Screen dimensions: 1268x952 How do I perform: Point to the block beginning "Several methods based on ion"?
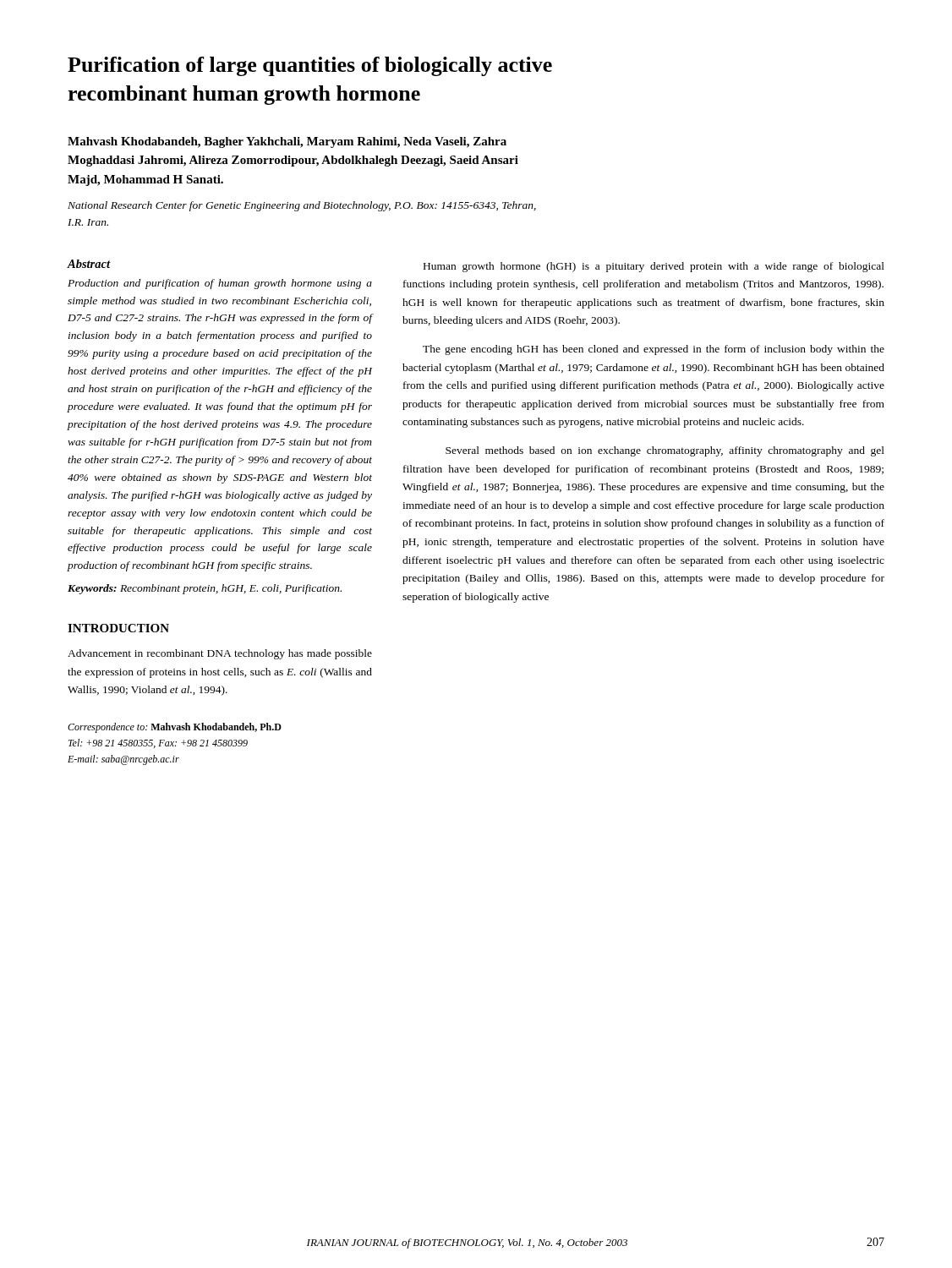643,523
